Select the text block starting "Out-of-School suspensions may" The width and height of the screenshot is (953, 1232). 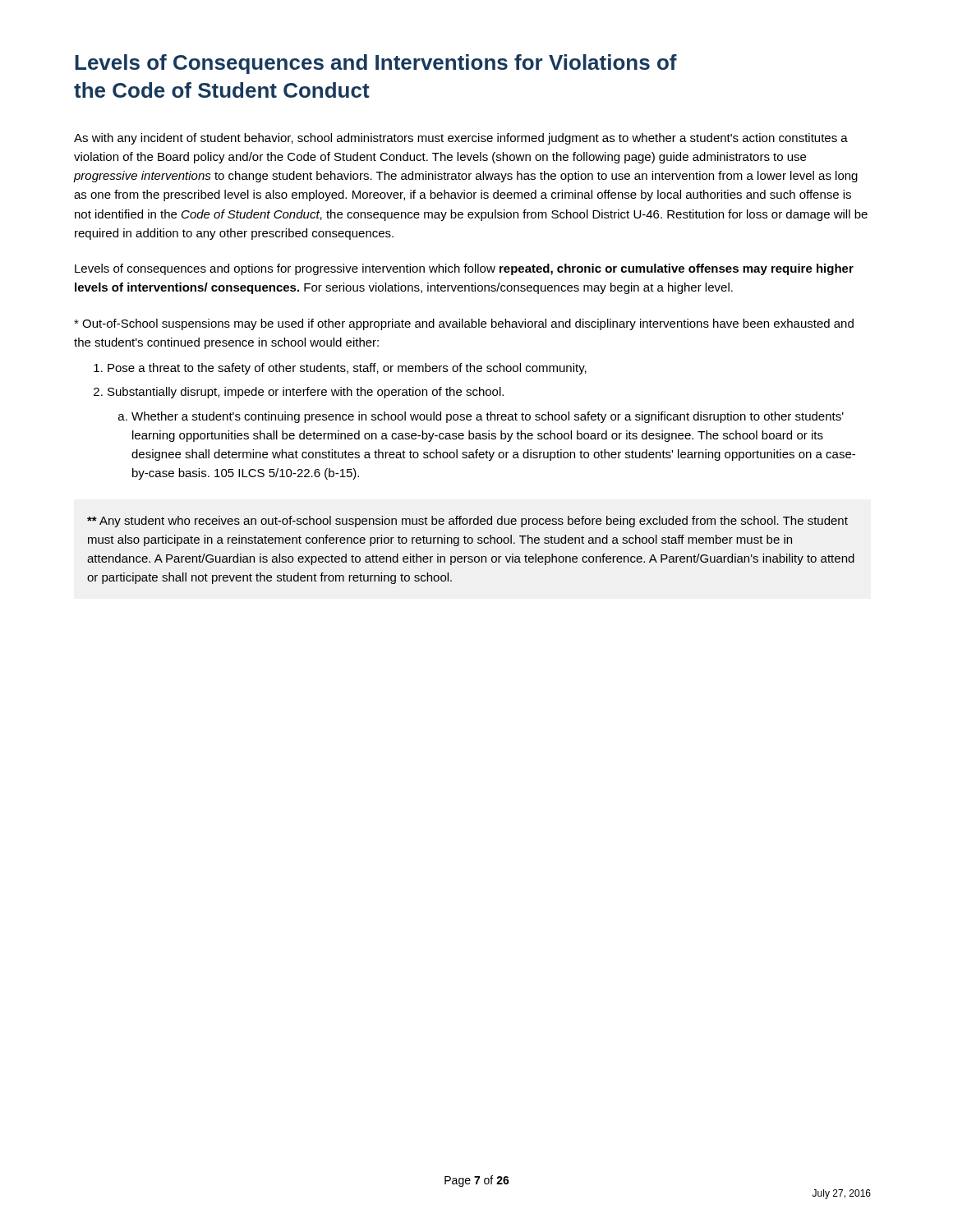coord(464,332)
